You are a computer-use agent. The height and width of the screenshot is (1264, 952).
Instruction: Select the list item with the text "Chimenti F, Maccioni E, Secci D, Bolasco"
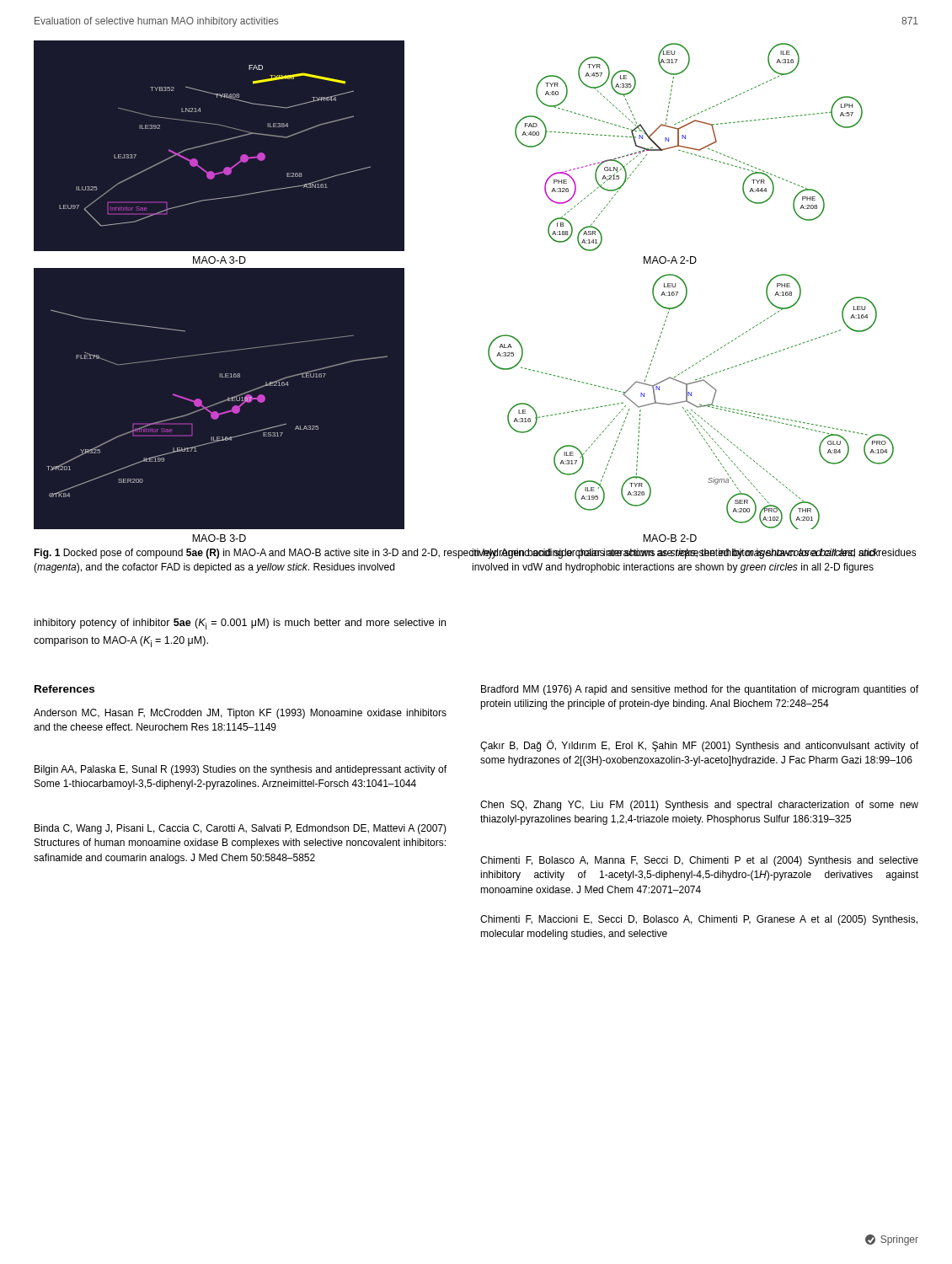(x=699, y=927)
